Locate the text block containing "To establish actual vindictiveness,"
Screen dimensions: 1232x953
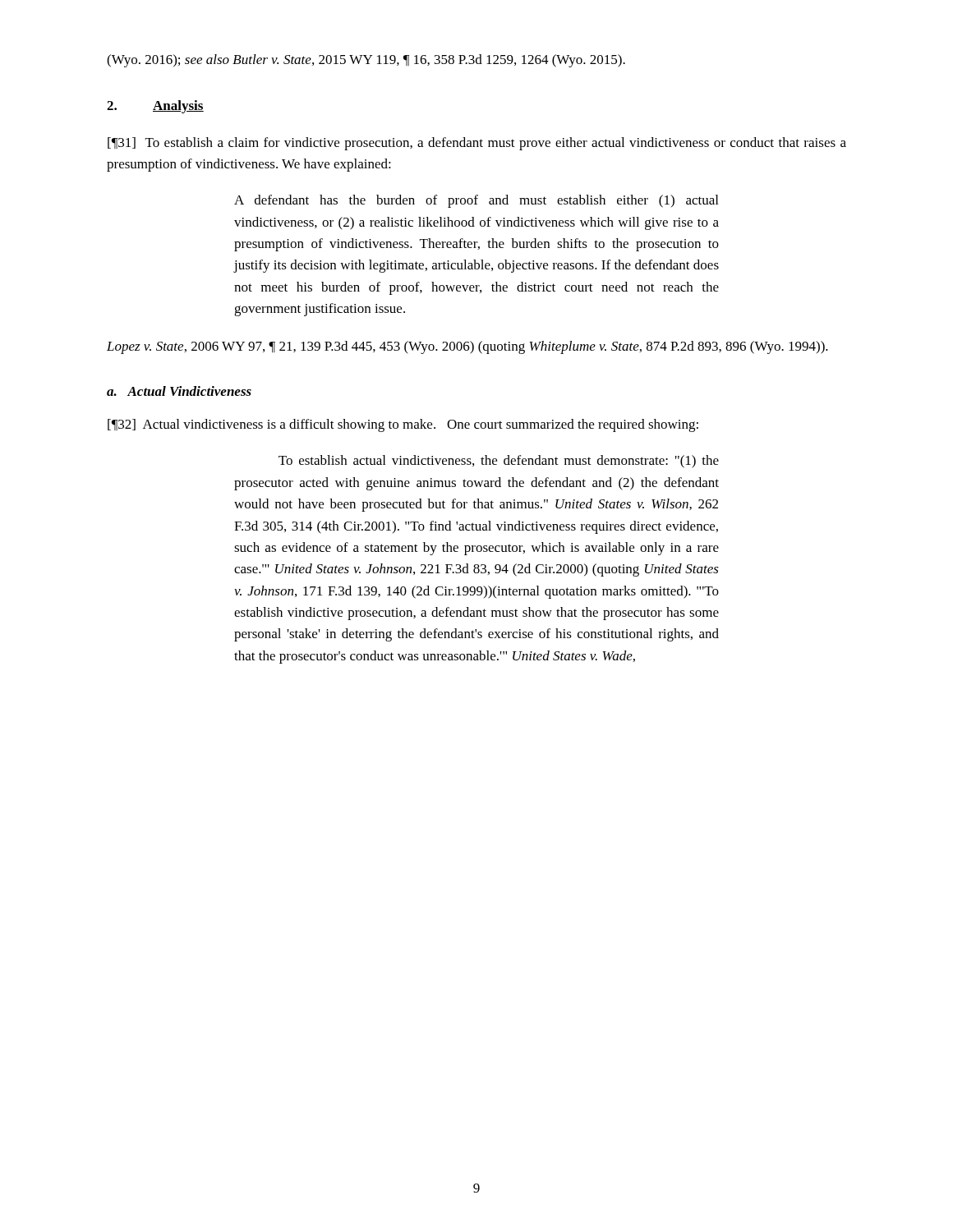click(x=476, y=558)
